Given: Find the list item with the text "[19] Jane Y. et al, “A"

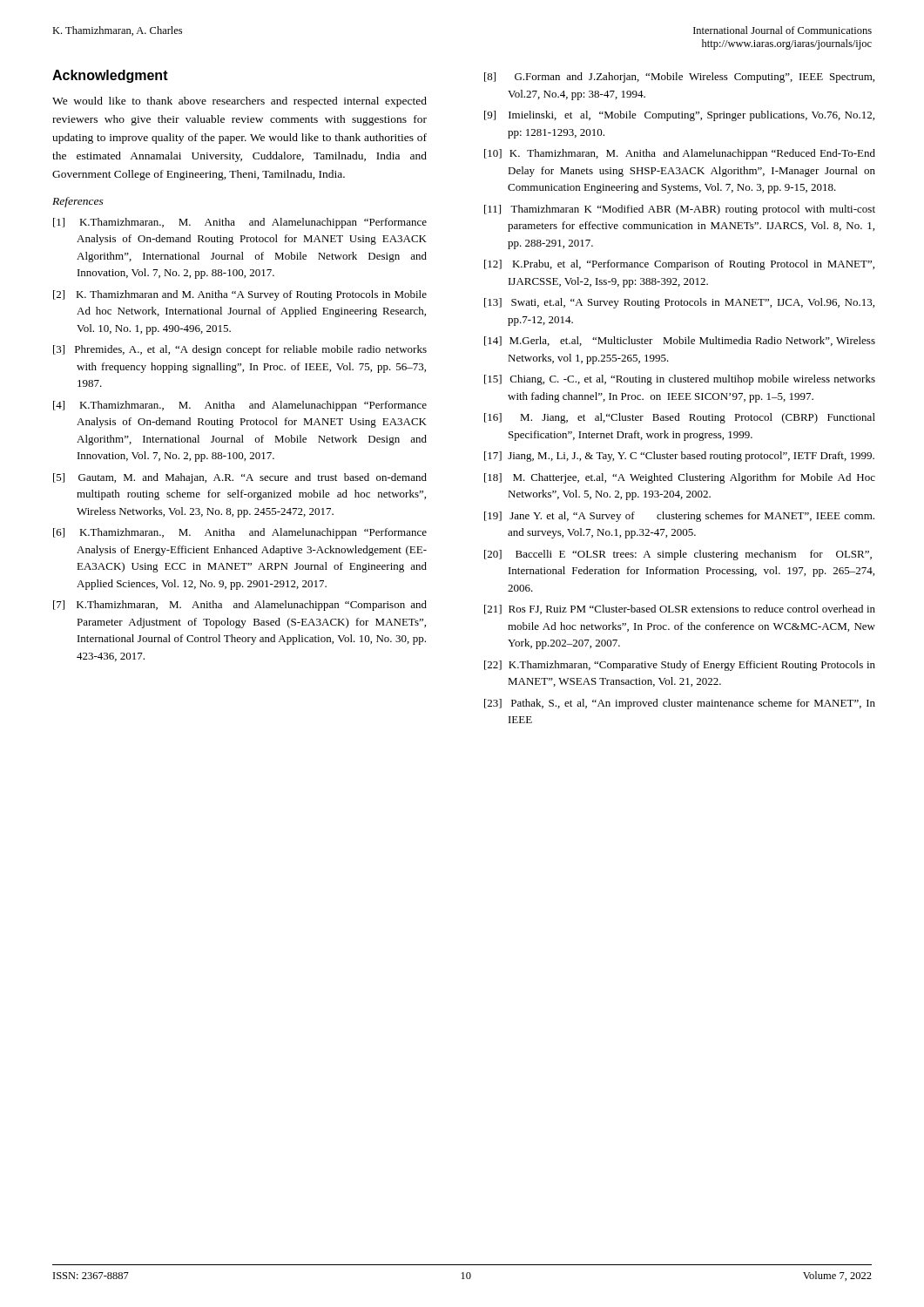Looking at the screenshot, I should tap(679, 523).
